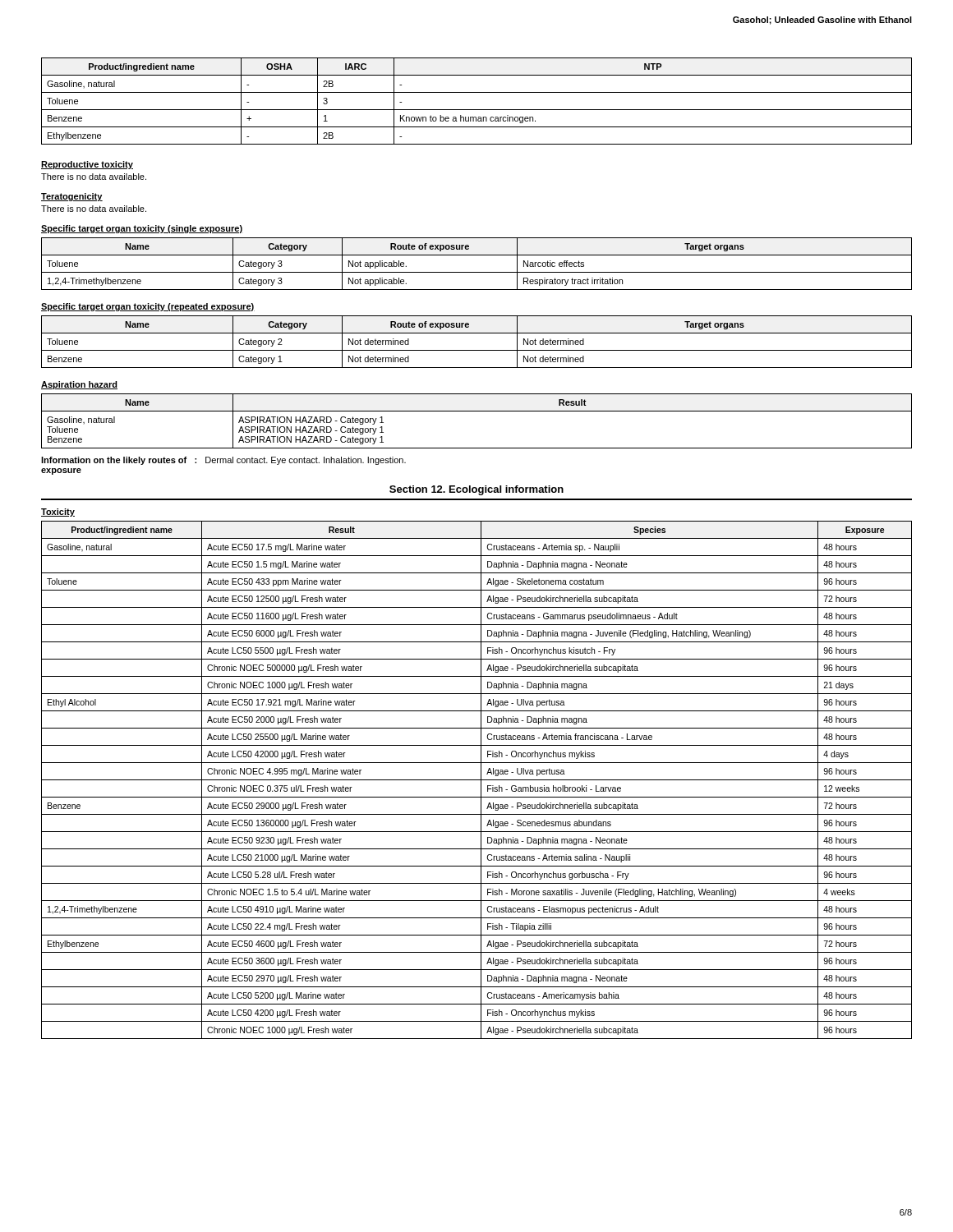The height and width of the screenshot is (1232, 953).
Task: Locate the region starting "Aspiration hazard"
Action: tap(79, 384)
